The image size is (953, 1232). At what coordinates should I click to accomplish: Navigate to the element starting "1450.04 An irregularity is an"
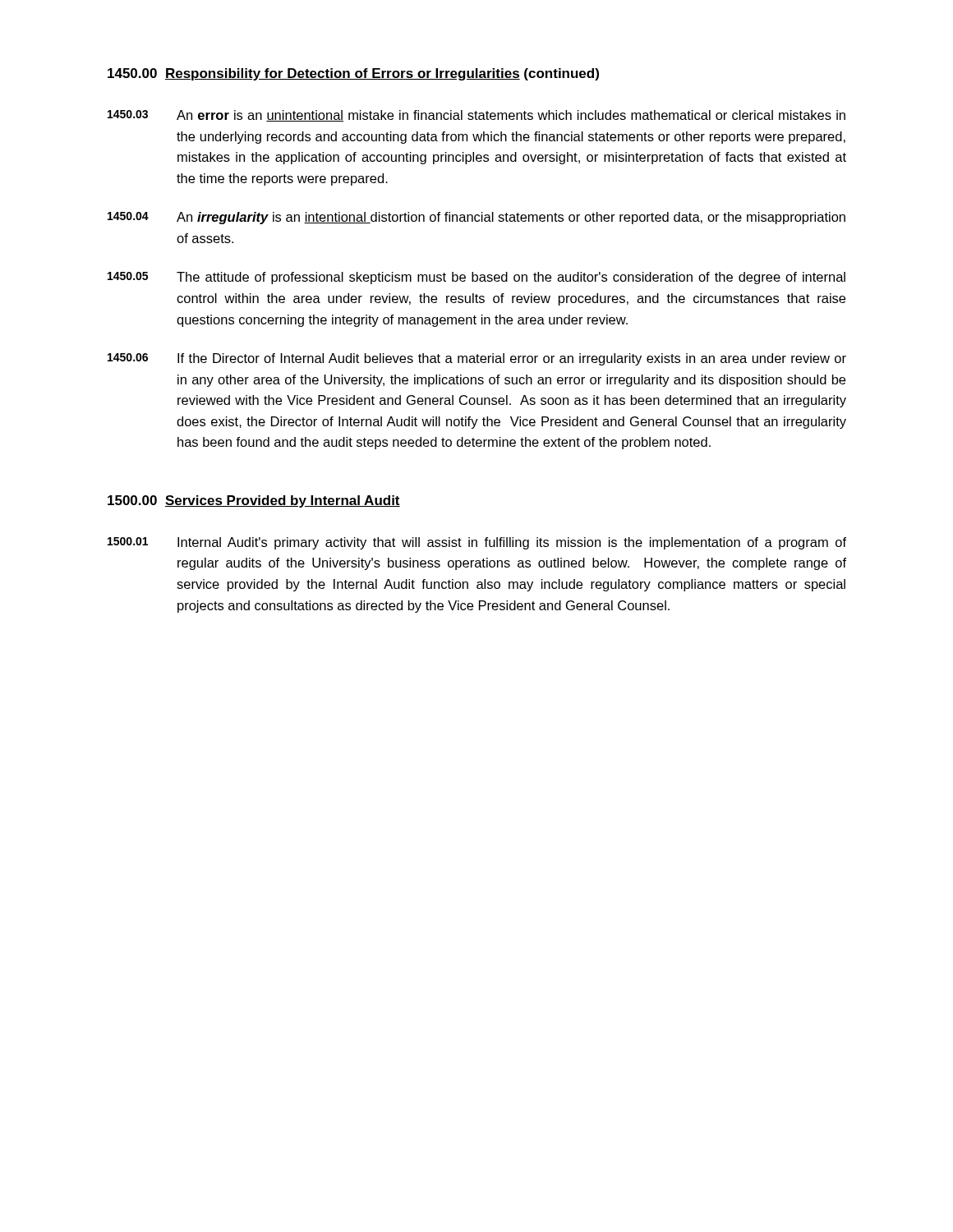click(476, 228)
